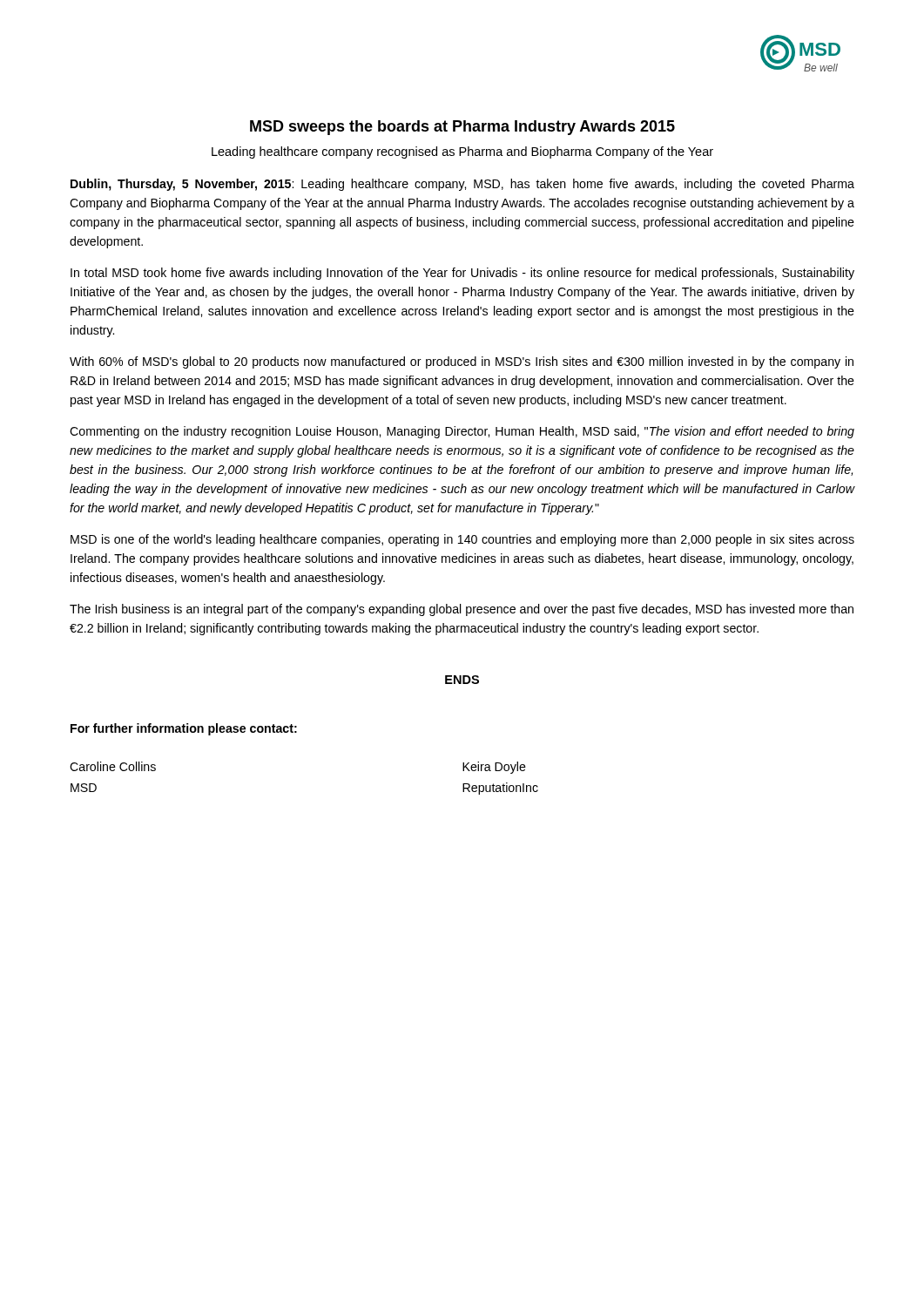Locate the block of text that opens with "In total MSD"
Viewport: 924px width, 1307px height.
click(462, 301)
